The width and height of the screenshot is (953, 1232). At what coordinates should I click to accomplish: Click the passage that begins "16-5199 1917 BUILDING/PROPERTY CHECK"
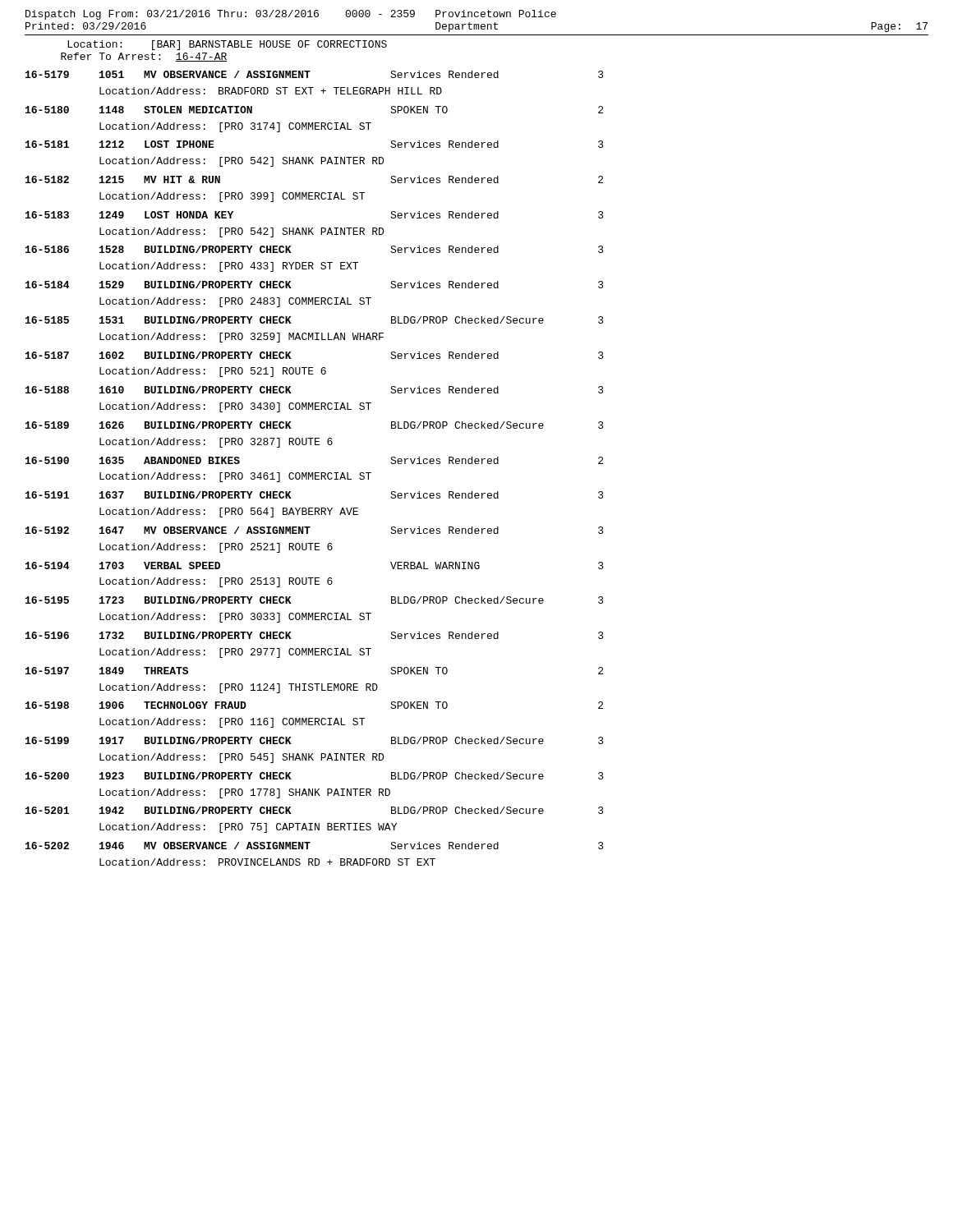pos(476,750)
